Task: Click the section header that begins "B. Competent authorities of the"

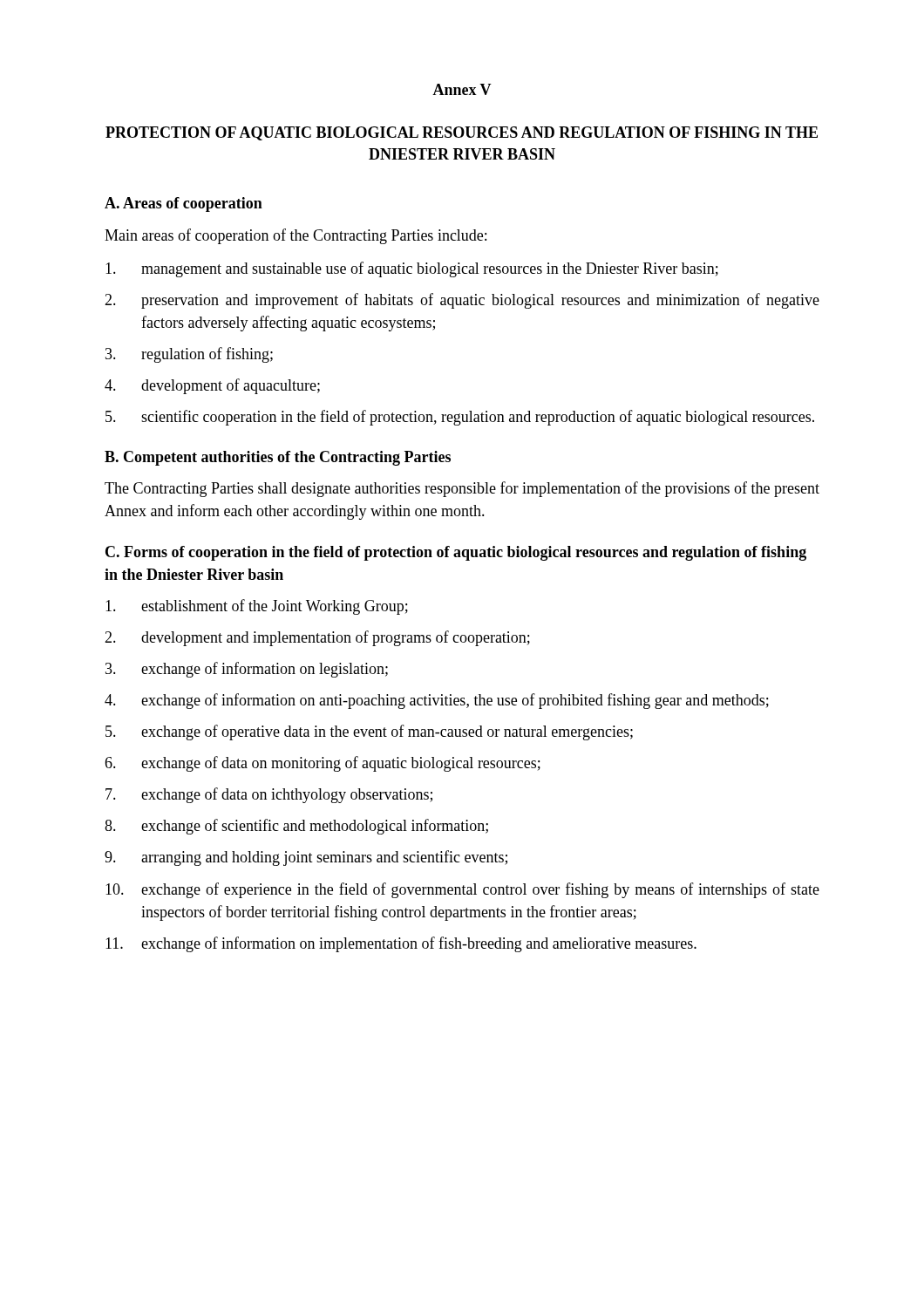Action: 278,457
